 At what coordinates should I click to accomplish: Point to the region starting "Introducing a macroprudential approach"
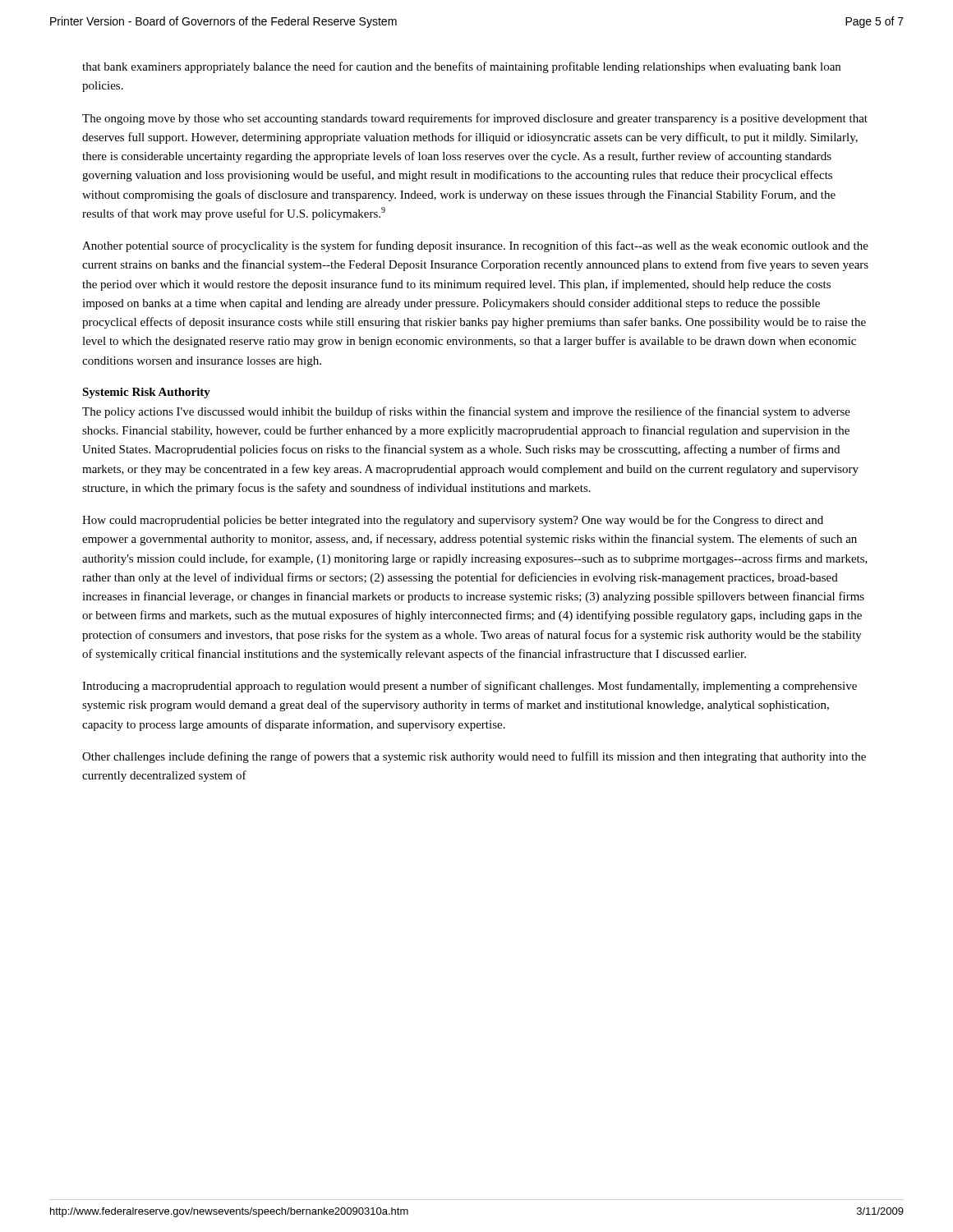point(470,705)
